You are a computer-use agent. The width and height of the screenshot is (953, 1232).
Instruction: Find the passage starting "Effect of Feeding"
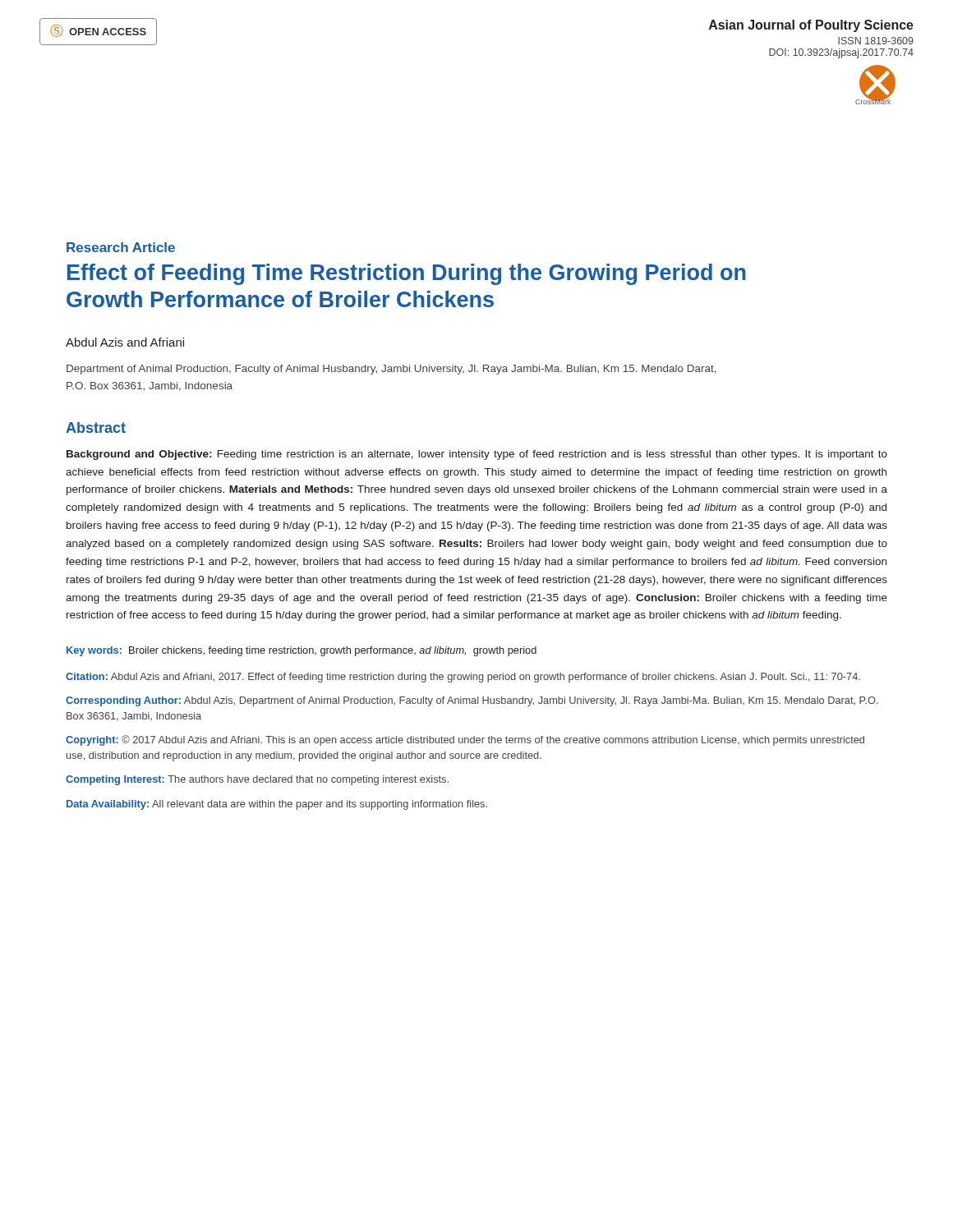(x=406, y=286)
